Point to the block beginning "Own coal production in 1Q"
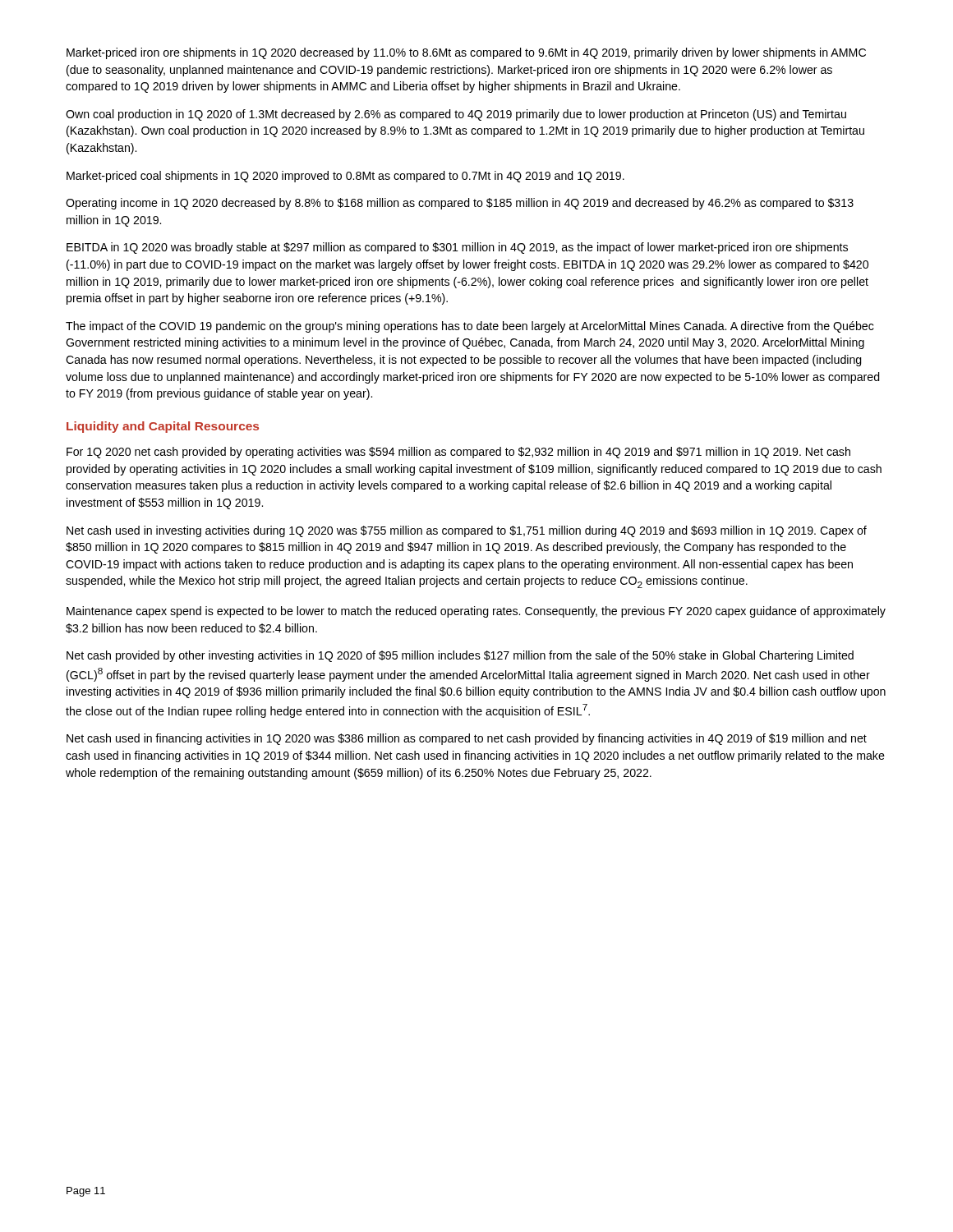Image resolution: width=953 pixels, height=1232 pixels. pos(465,131)
